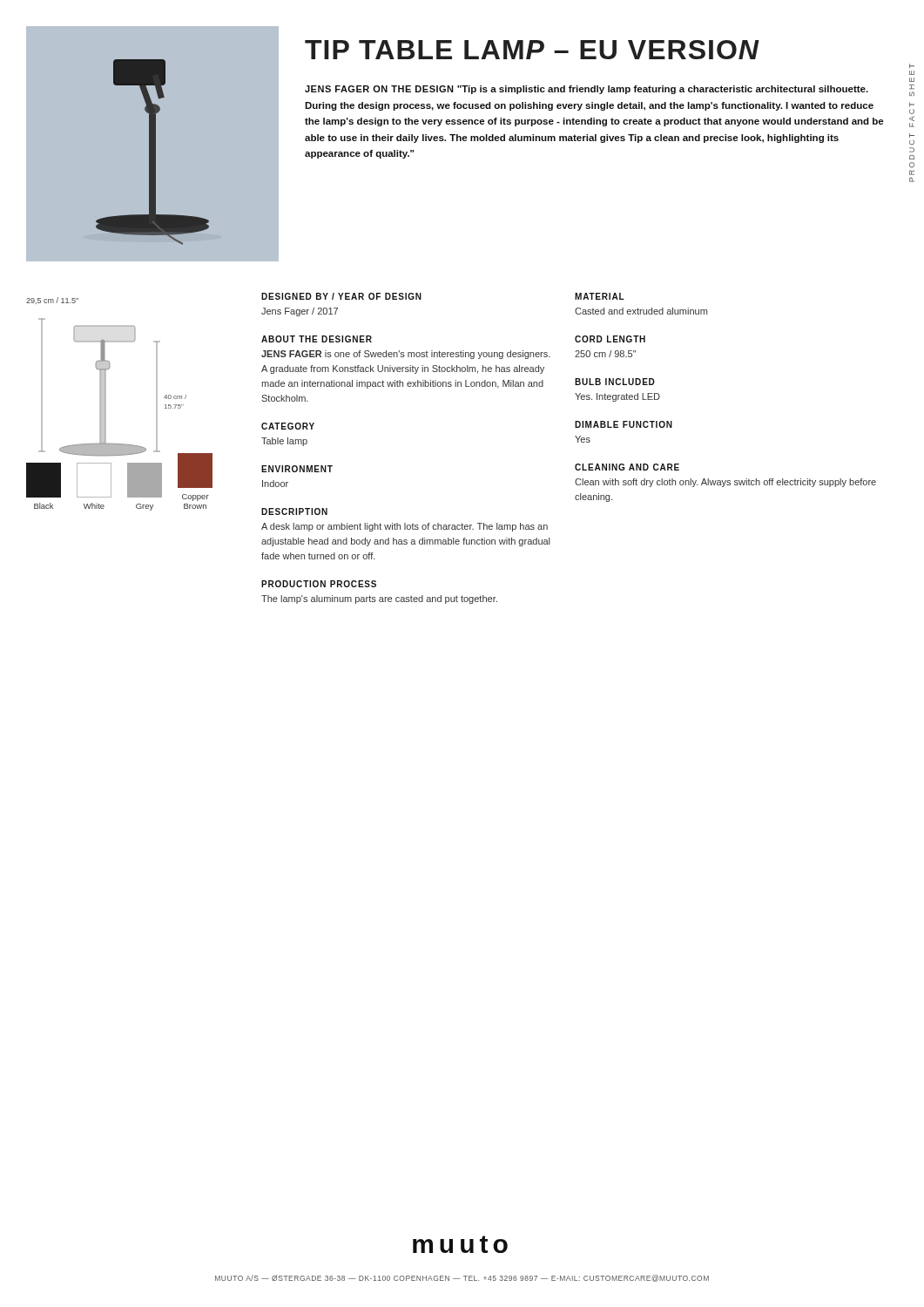Image resolution: width=924 pixels, height=1307 pixels.
Task: Point to the text block starting "Table lamp"
Action: tap(284, 441)
